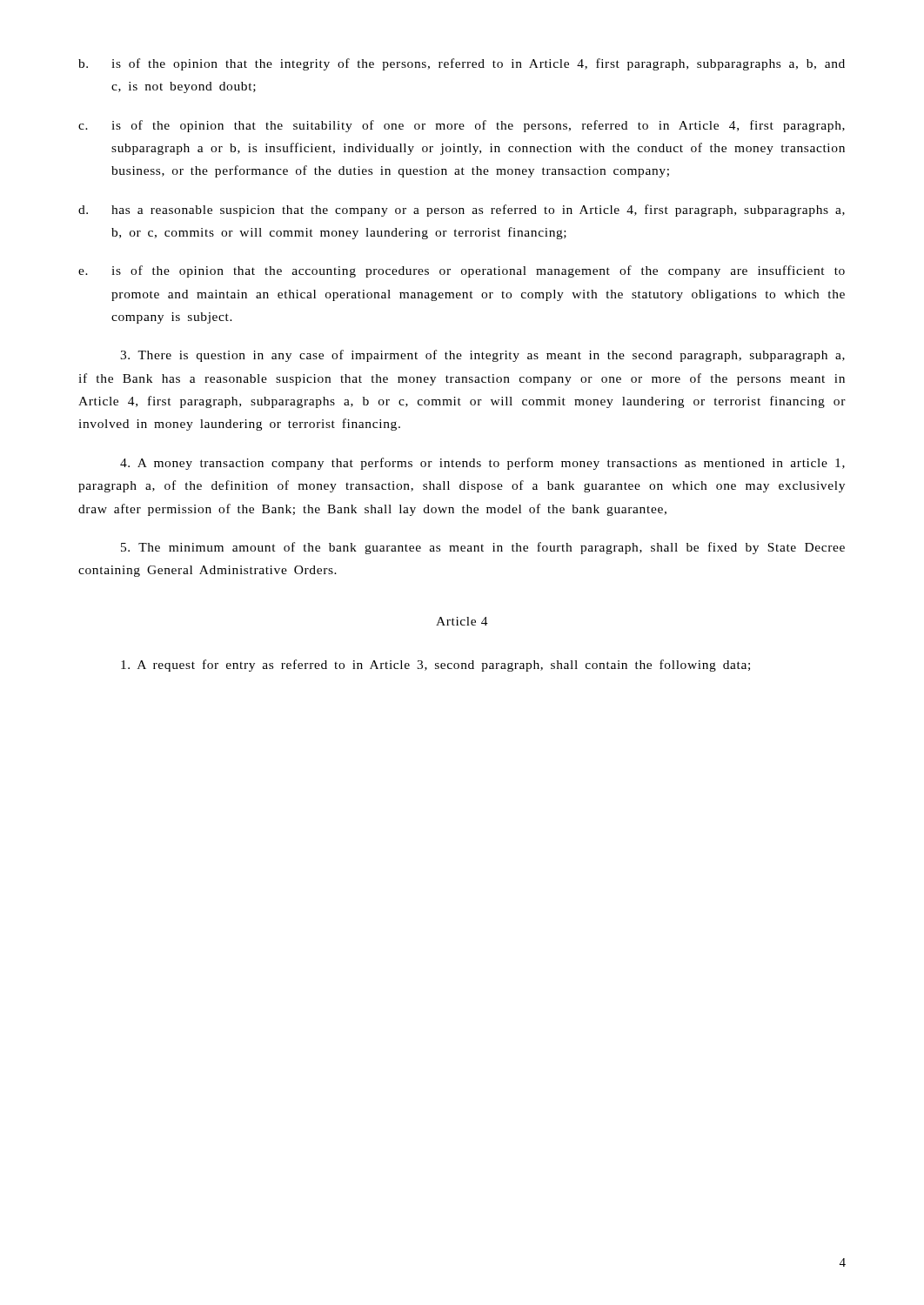
Task: Find the block on this page that starts "There is question in"
Action: point(462,389)
